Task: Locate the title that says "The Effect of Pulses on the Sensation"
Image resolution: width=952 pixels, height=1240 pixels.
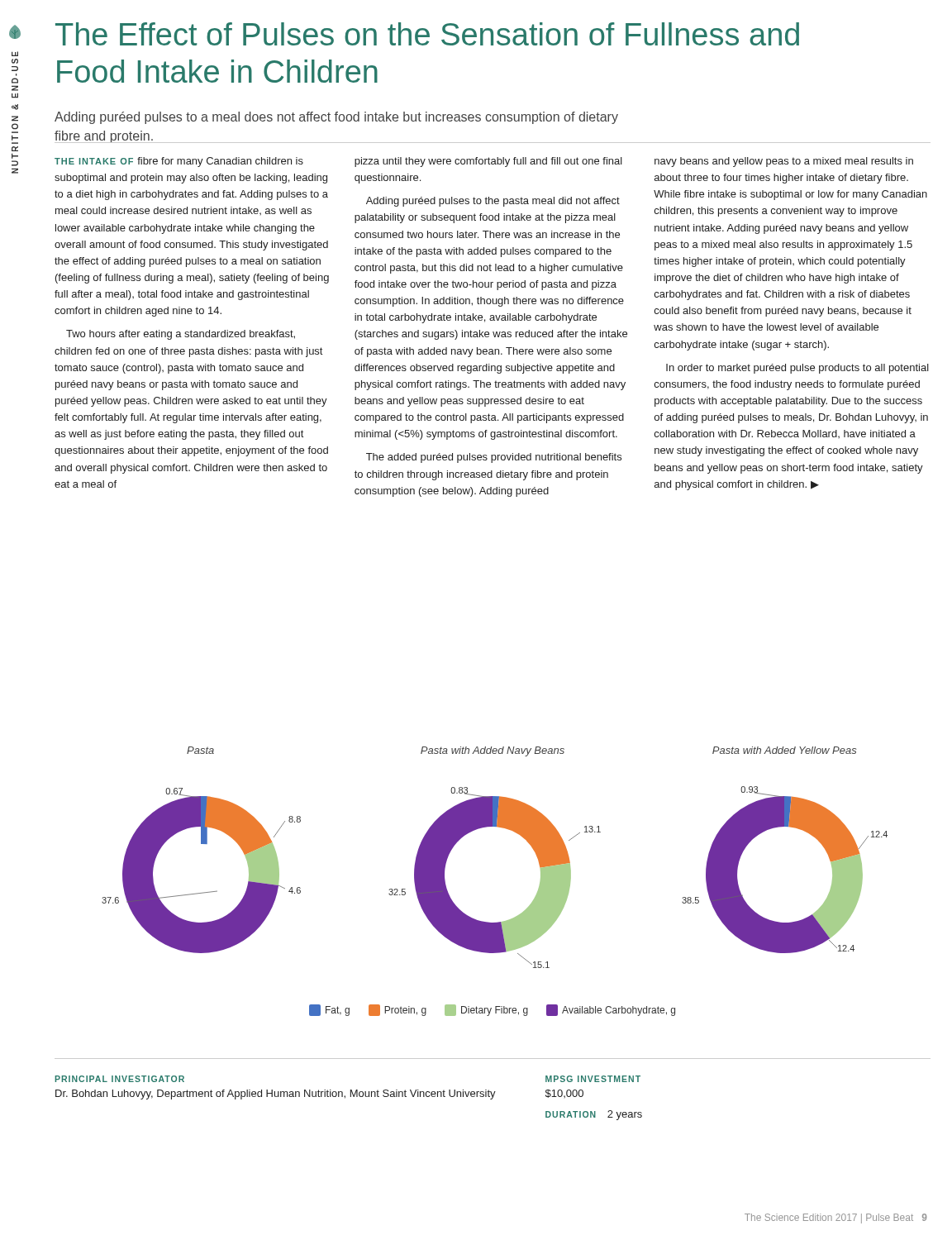Action: (x=484, y=54)
